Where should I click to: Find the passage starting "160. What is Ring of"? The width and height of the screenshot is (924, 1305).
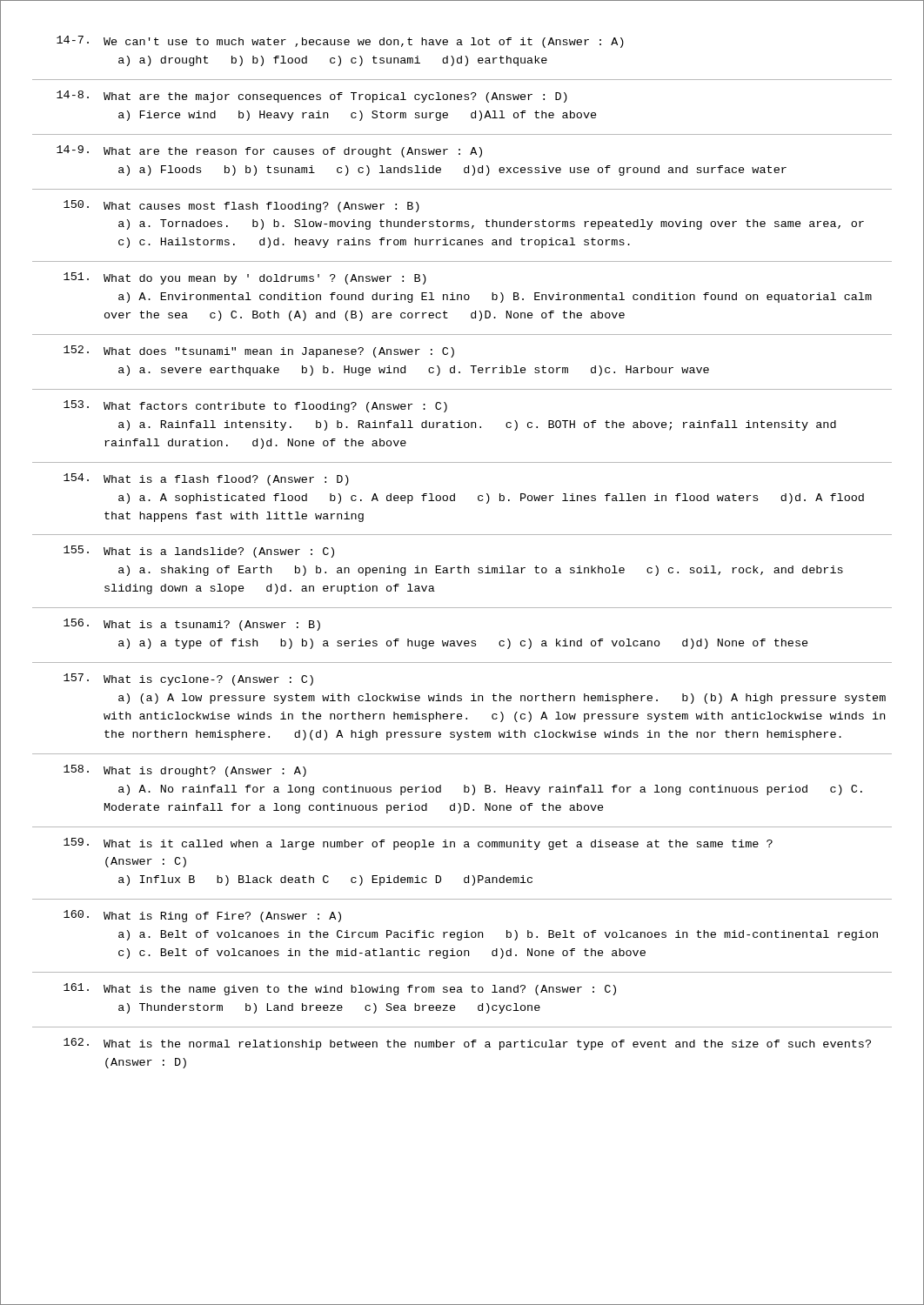pos(462,936)
